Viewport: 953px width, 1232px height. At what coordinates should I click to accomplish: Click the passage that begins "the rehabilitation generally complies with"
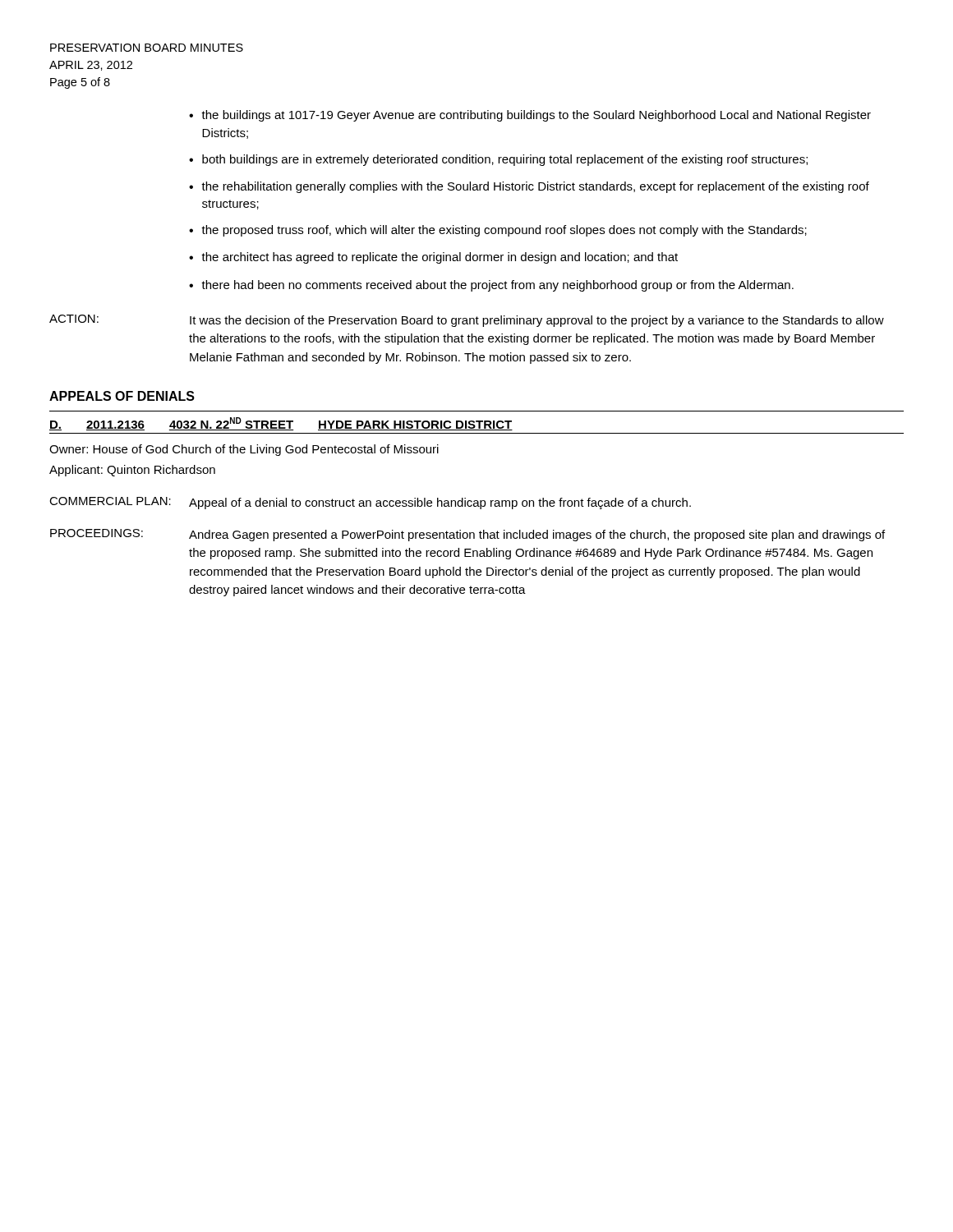click(x=535, y=195)
